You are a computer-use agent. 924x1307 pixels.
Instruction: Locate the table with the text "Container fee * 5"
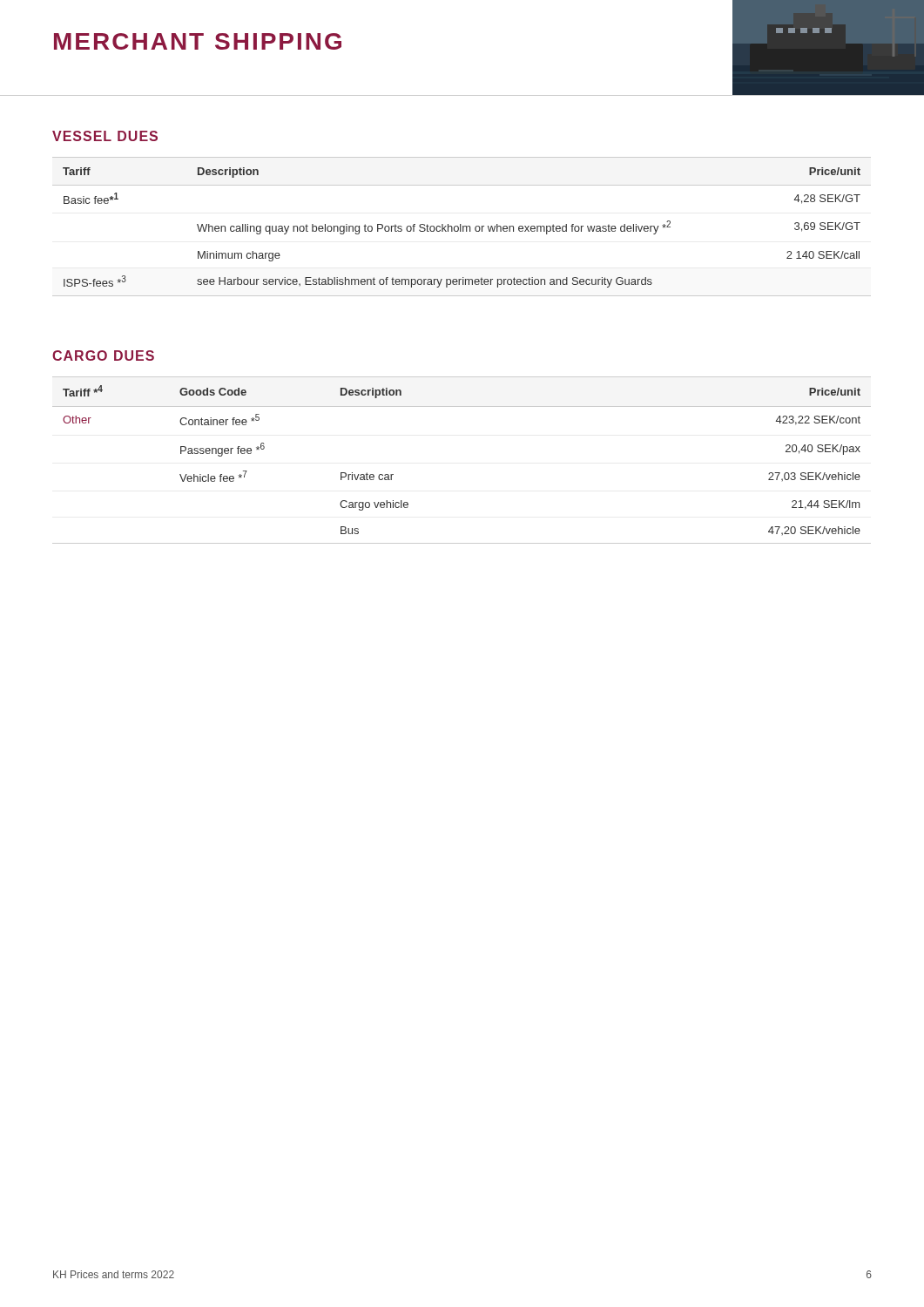click(462, 460)
